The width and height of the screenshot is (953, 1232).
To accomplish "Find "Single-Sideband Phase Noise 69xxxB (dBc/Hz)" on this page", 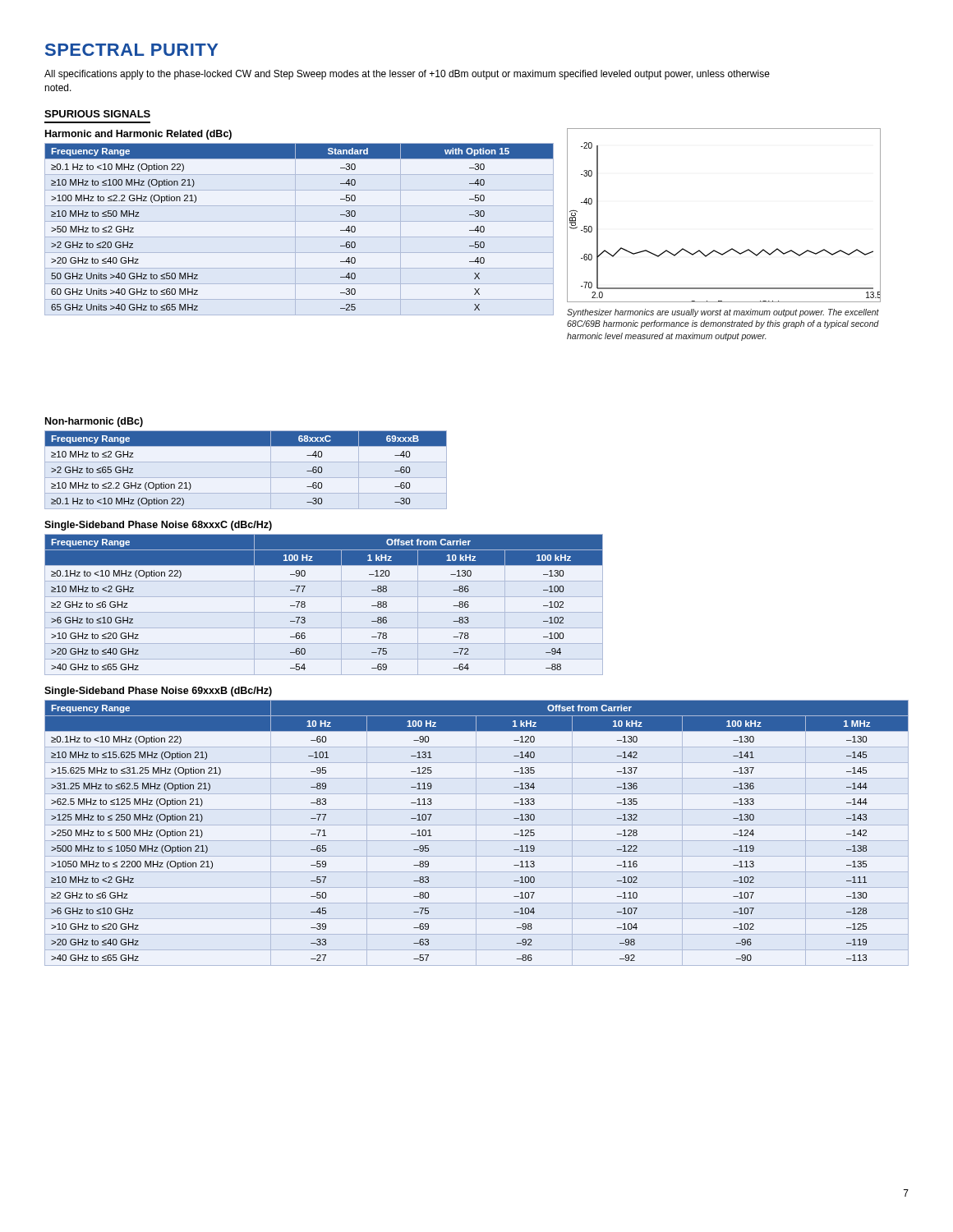I will pos(158,691).
